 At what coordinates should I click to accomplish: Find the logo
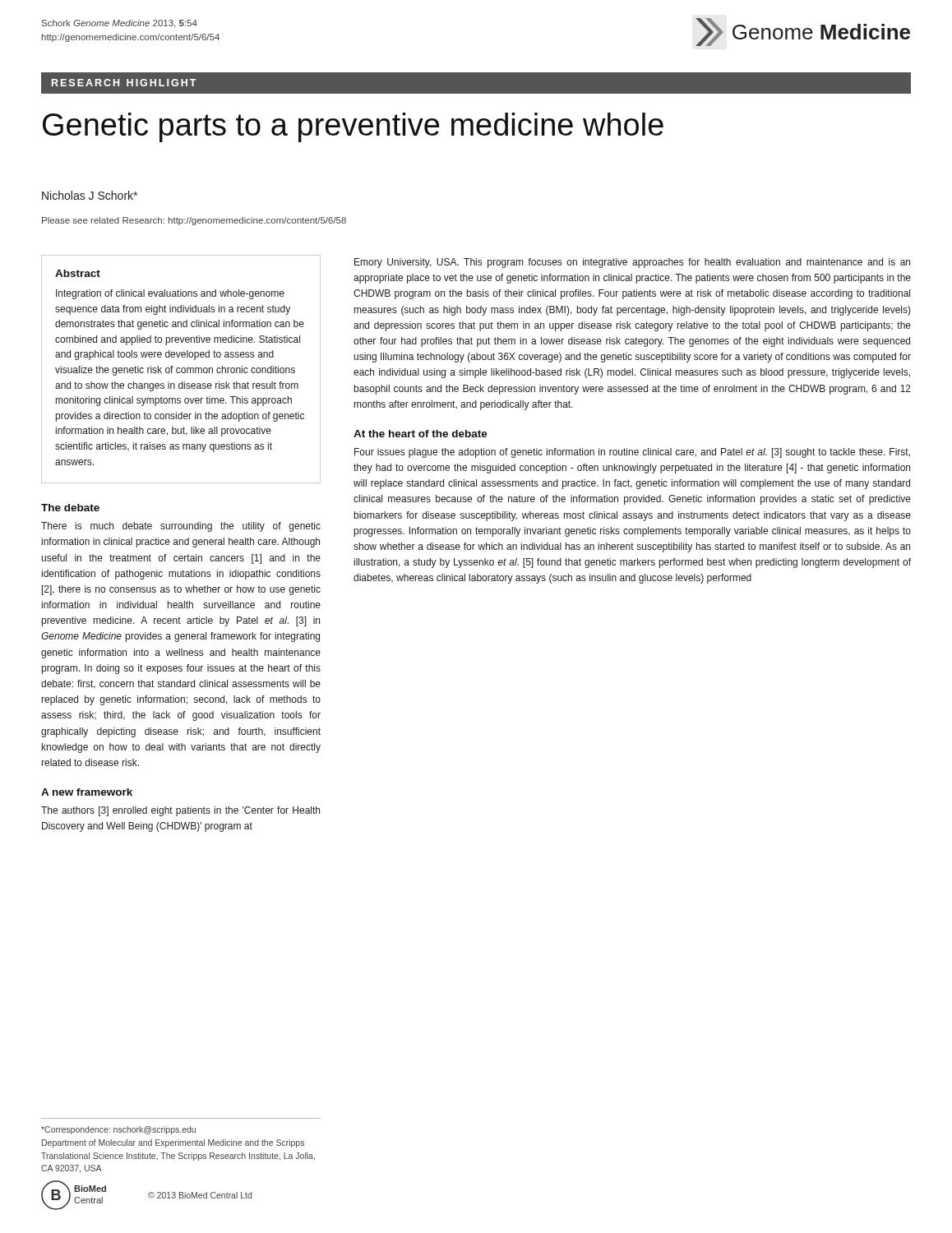801,32
